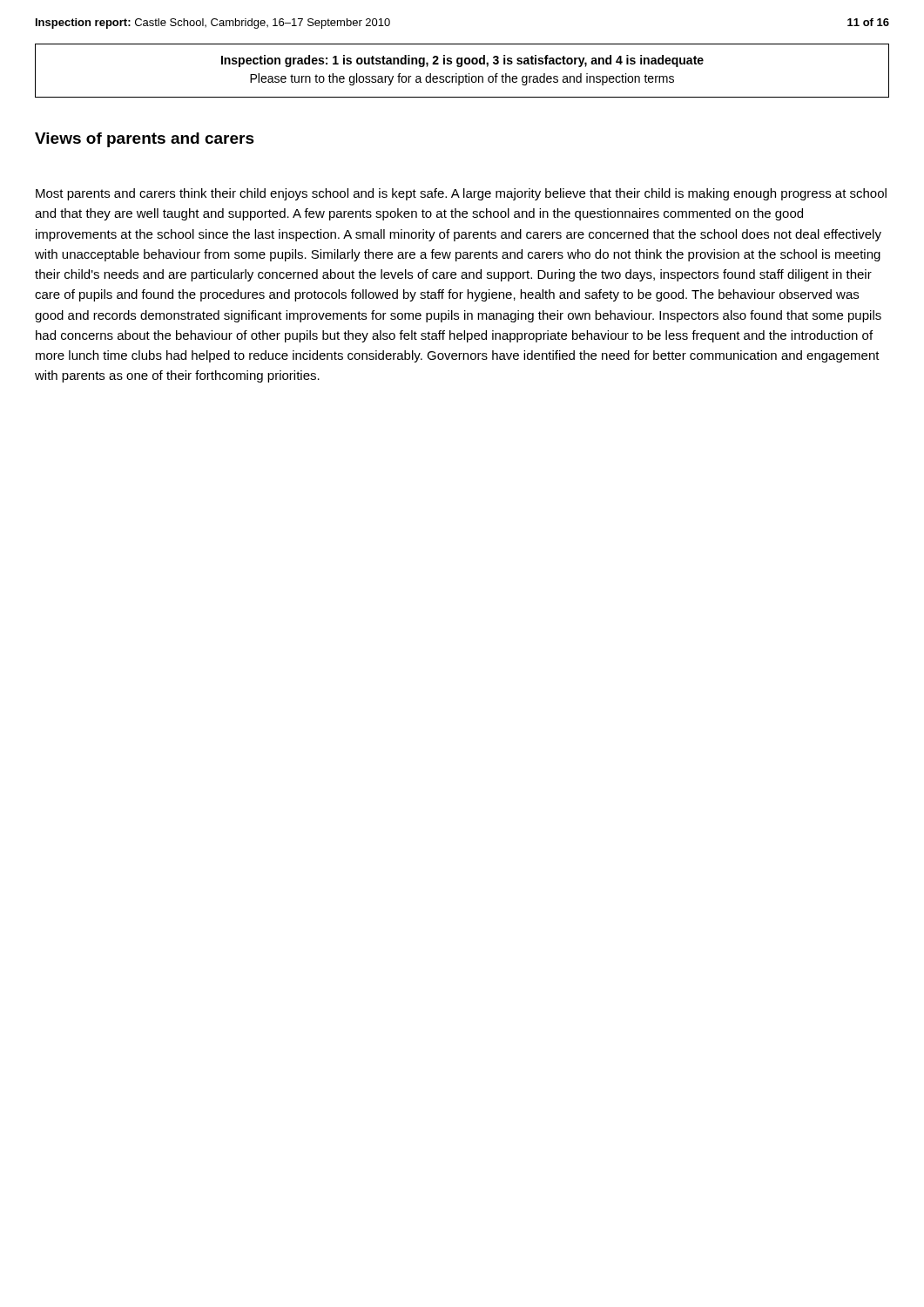Select the element starting "Inspection grades: 1 is"
This screenshot has width=924, height=1307.
click(462, 70)
